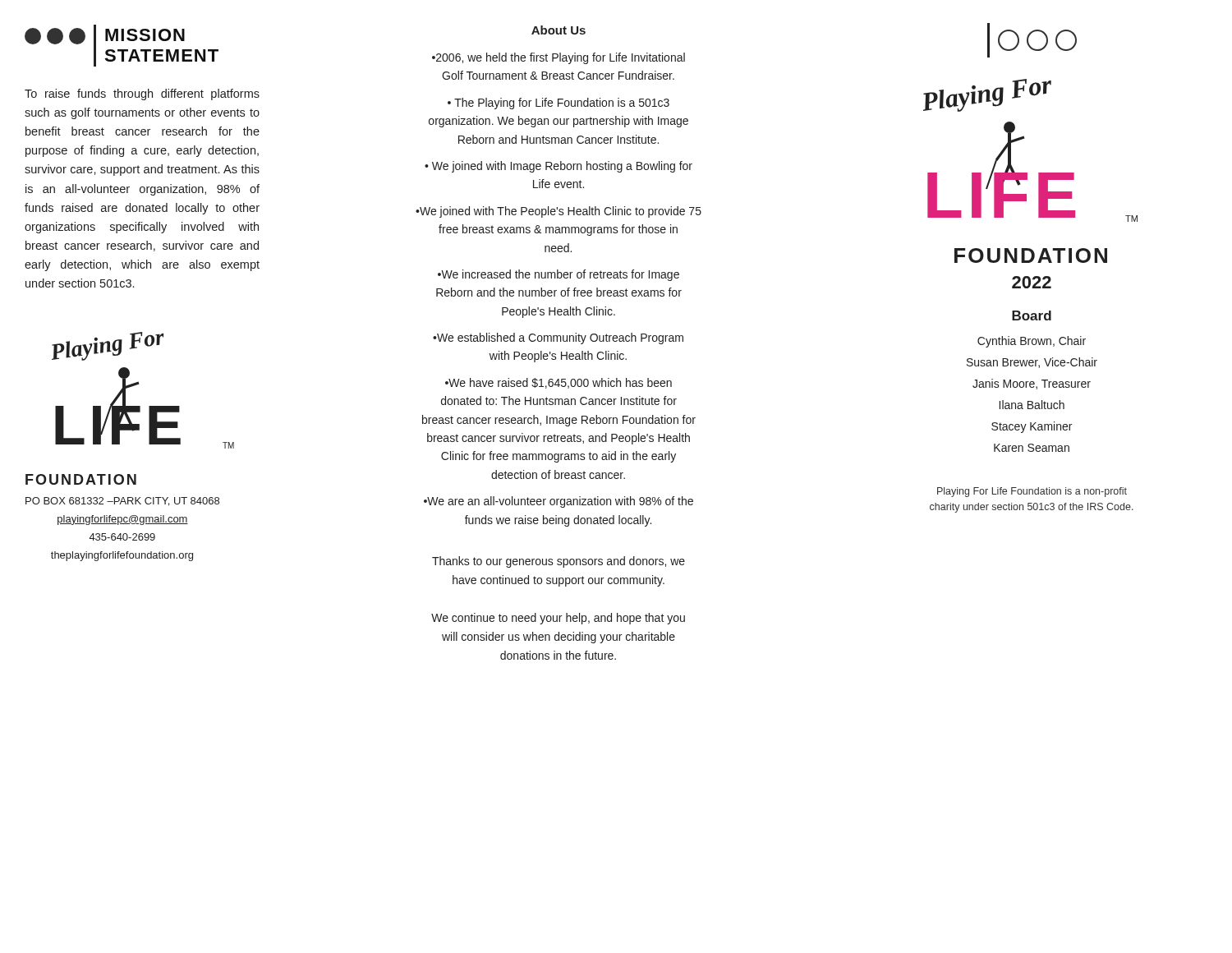Locate the block of text that opens with "Thanks to our"
The height and width of the screenshot is (953, 1232).
click(559, 571)
